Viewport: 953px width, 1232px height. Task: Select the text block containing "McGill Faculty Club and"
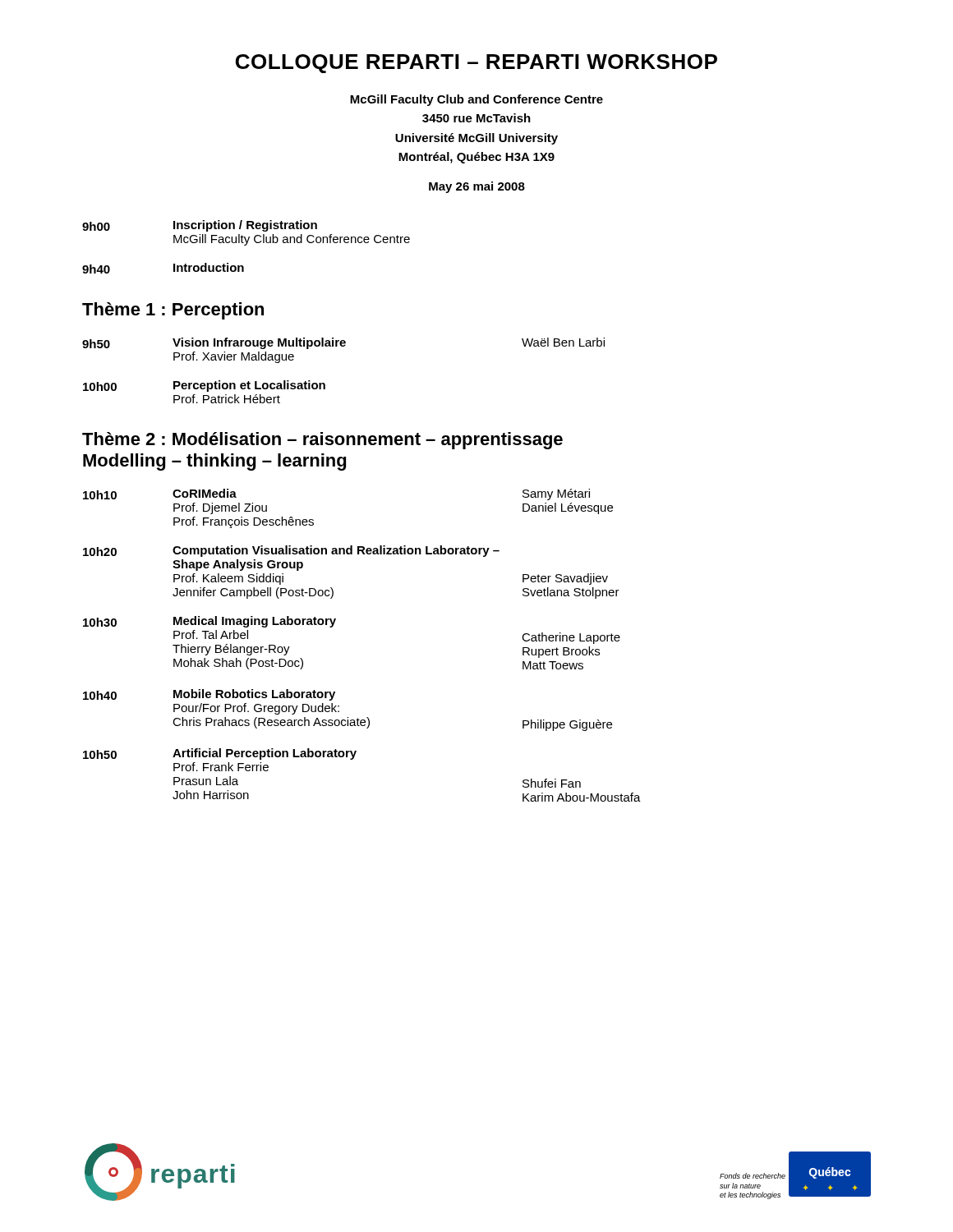click(476, 128)
